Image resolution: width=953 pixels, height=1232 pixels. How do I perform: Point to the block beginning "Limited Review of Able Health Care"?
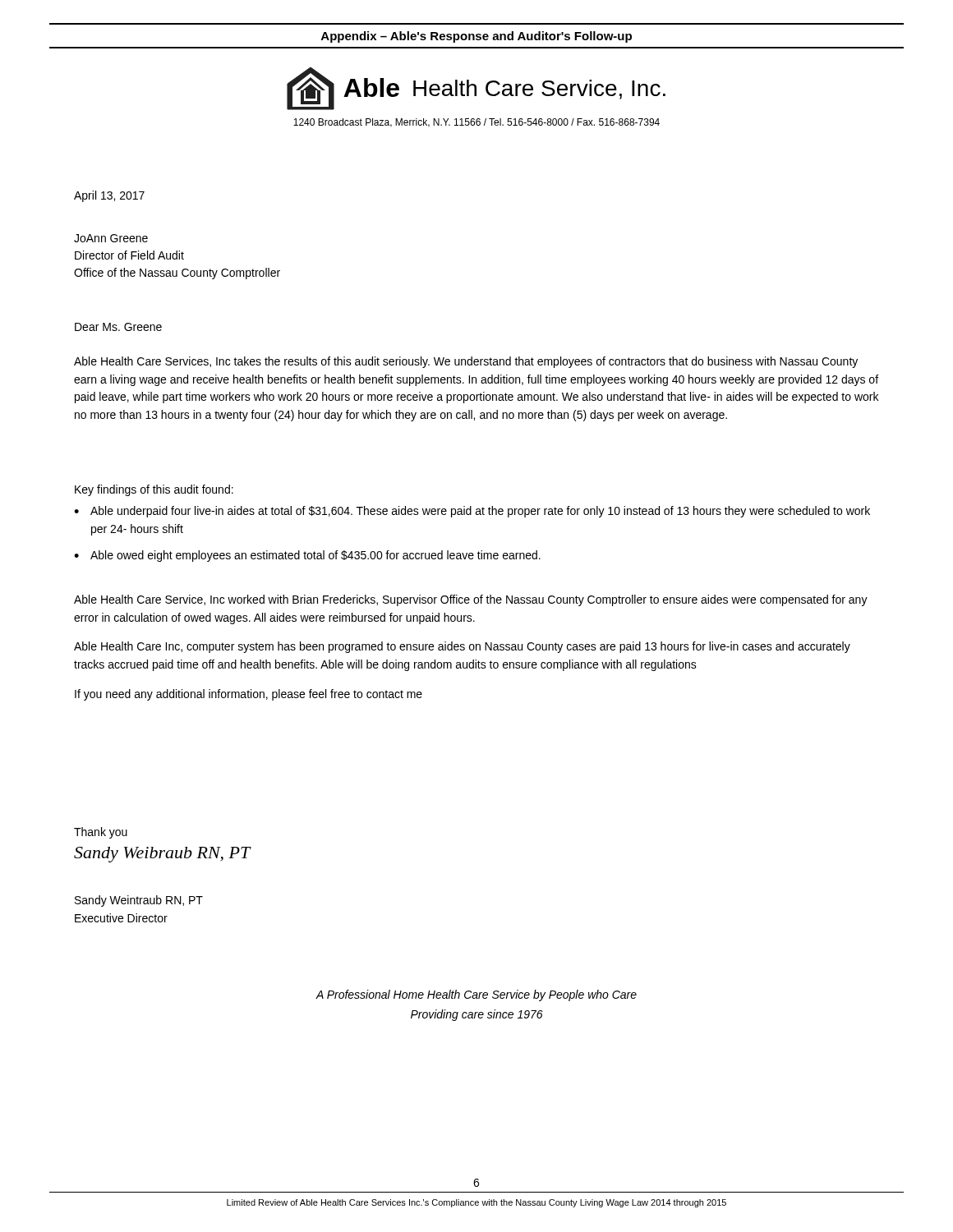[x=476, y=1202]
